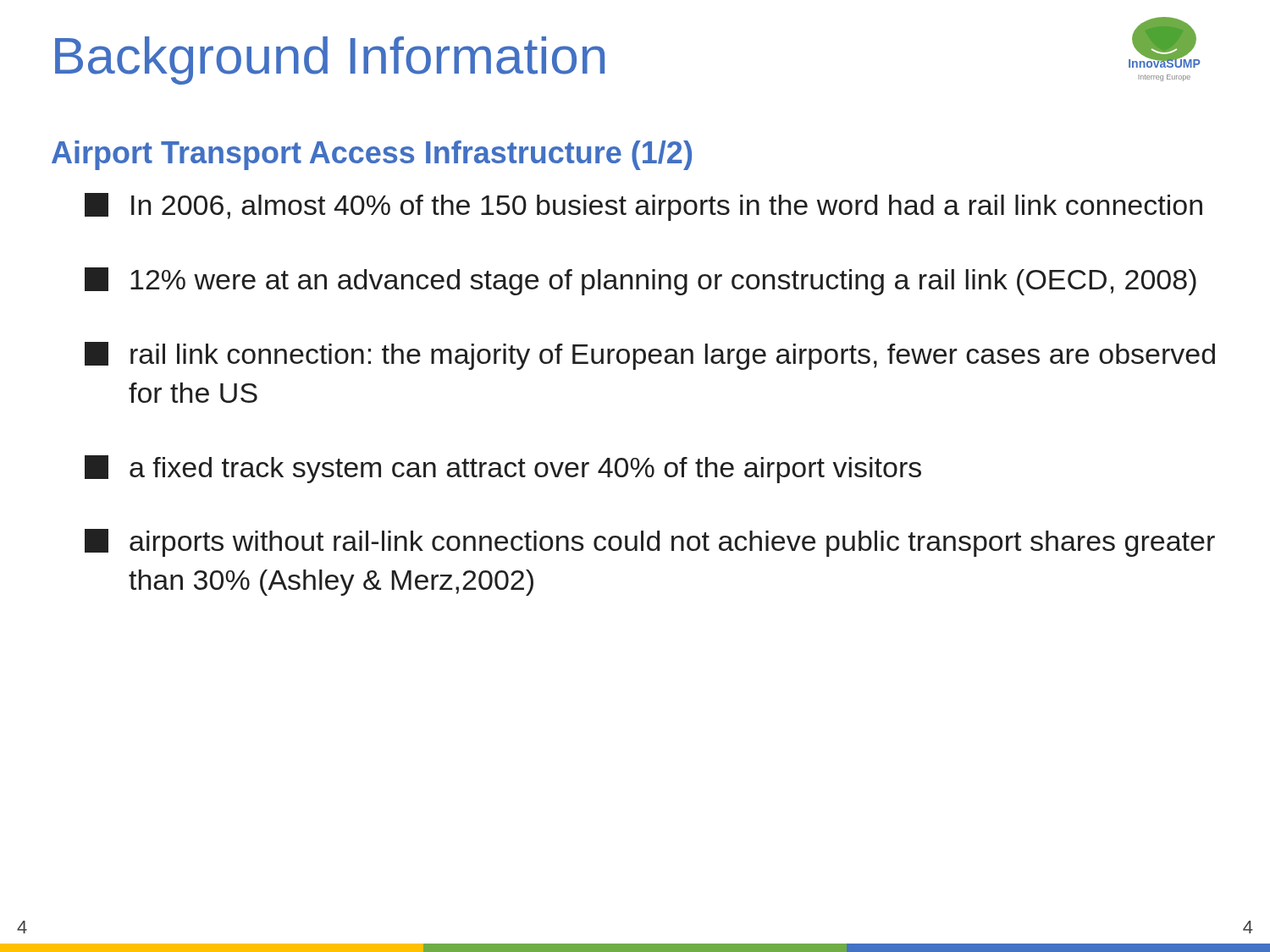Screen dimensions: 952x1270
Task: Find the block on this page that starts "a fixed track system can attract"
Action: [x=652, y=468]
